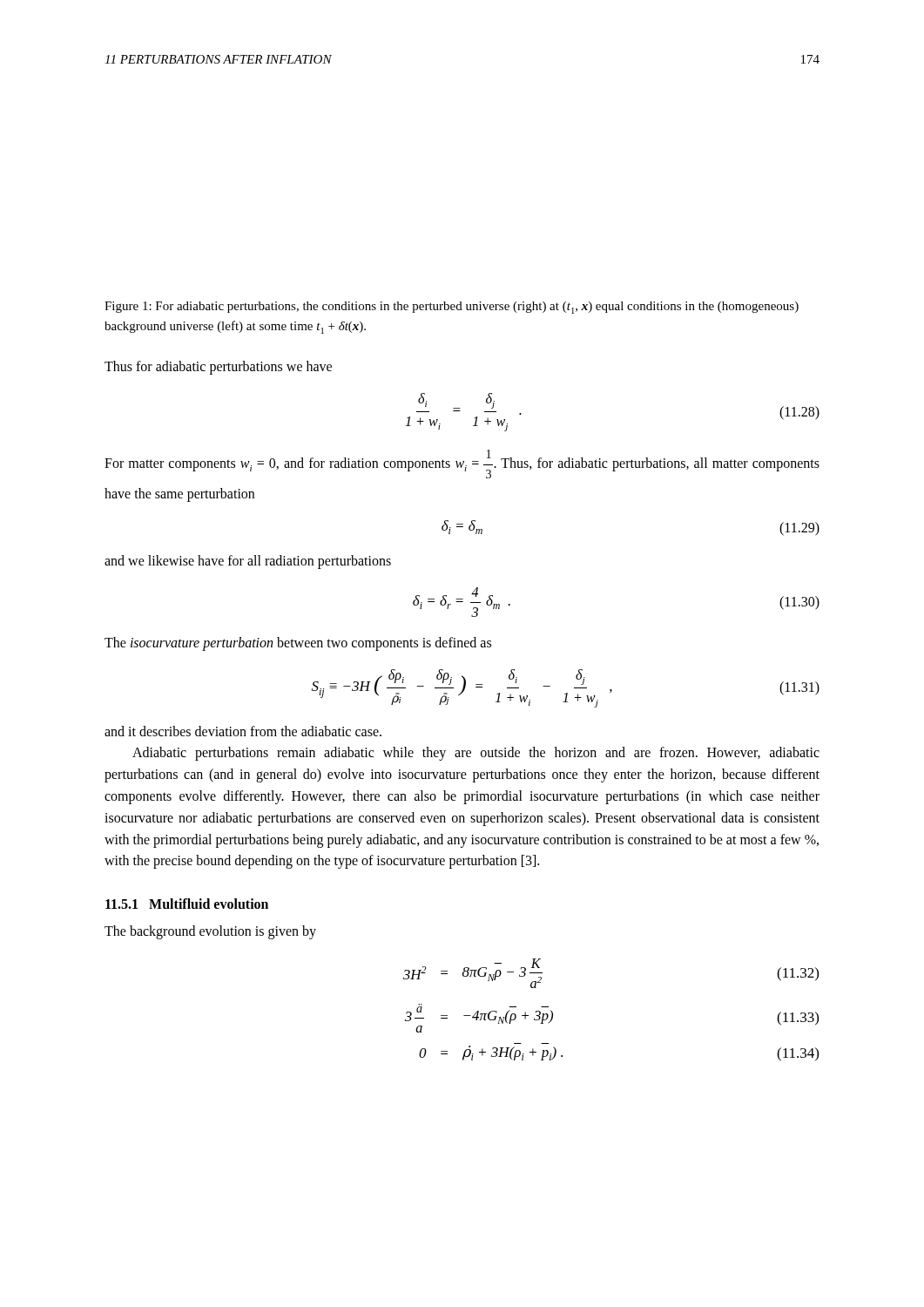Viewport: 924px width, 1307px height.
Task: Select the passage starting "The background evolution"
Action: click(x=210, y=931)
